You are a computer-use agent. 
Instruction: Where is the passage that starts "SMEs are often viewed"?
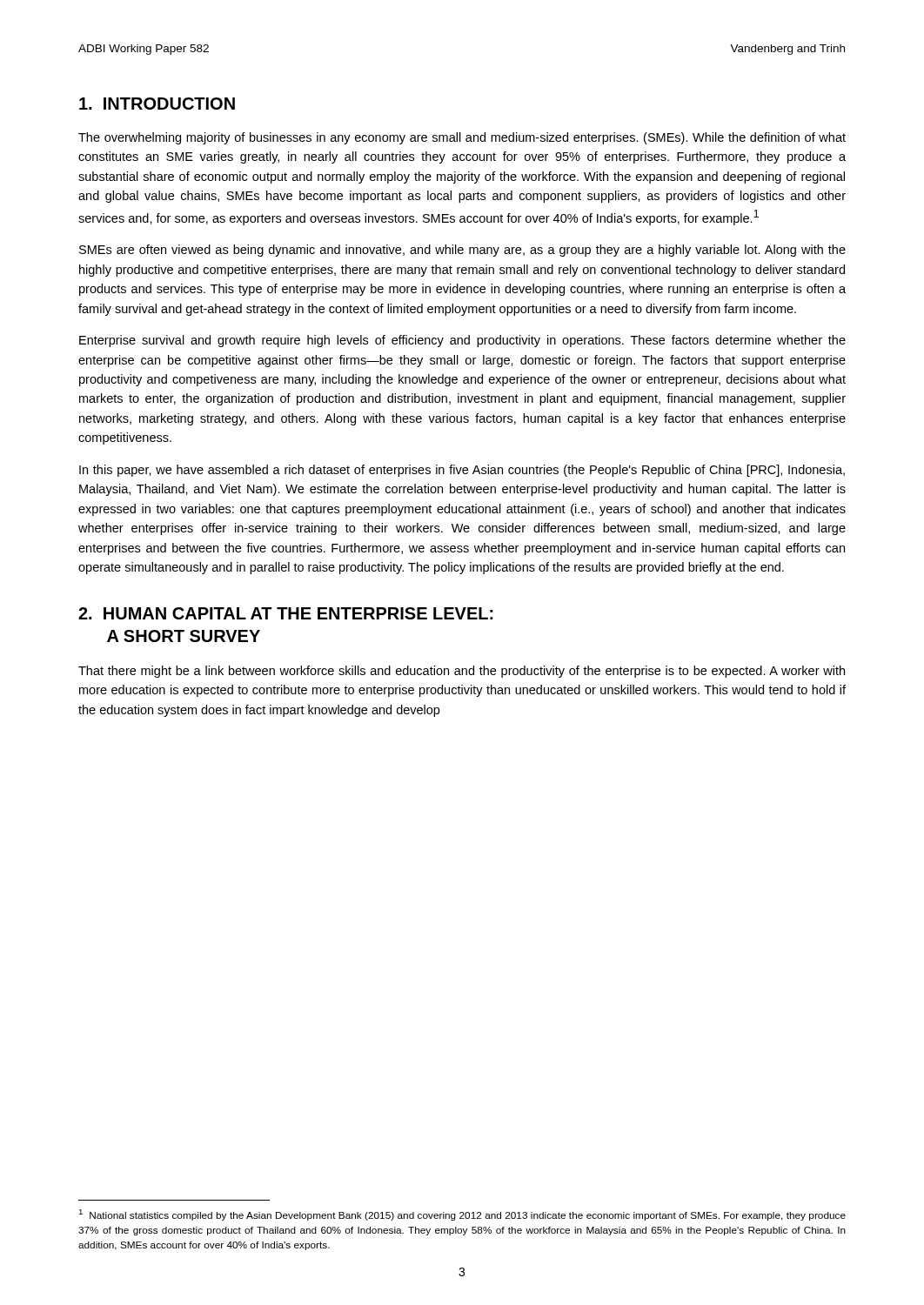click(x=462, y=279)
